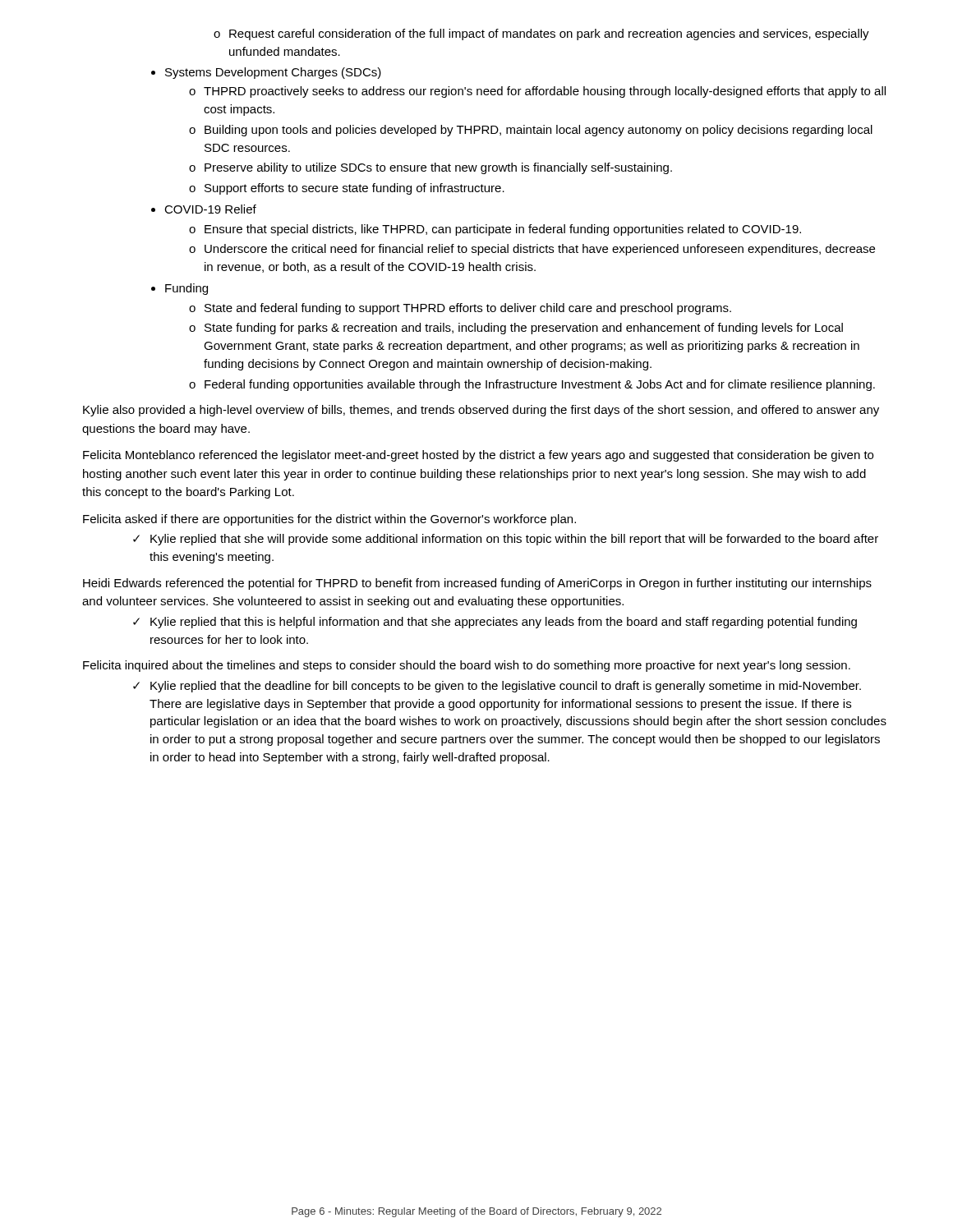Select the text block starting "Felicita inquired about the timelines"
The height and width of the screenshot is (1232, 953).
point(485,666)
